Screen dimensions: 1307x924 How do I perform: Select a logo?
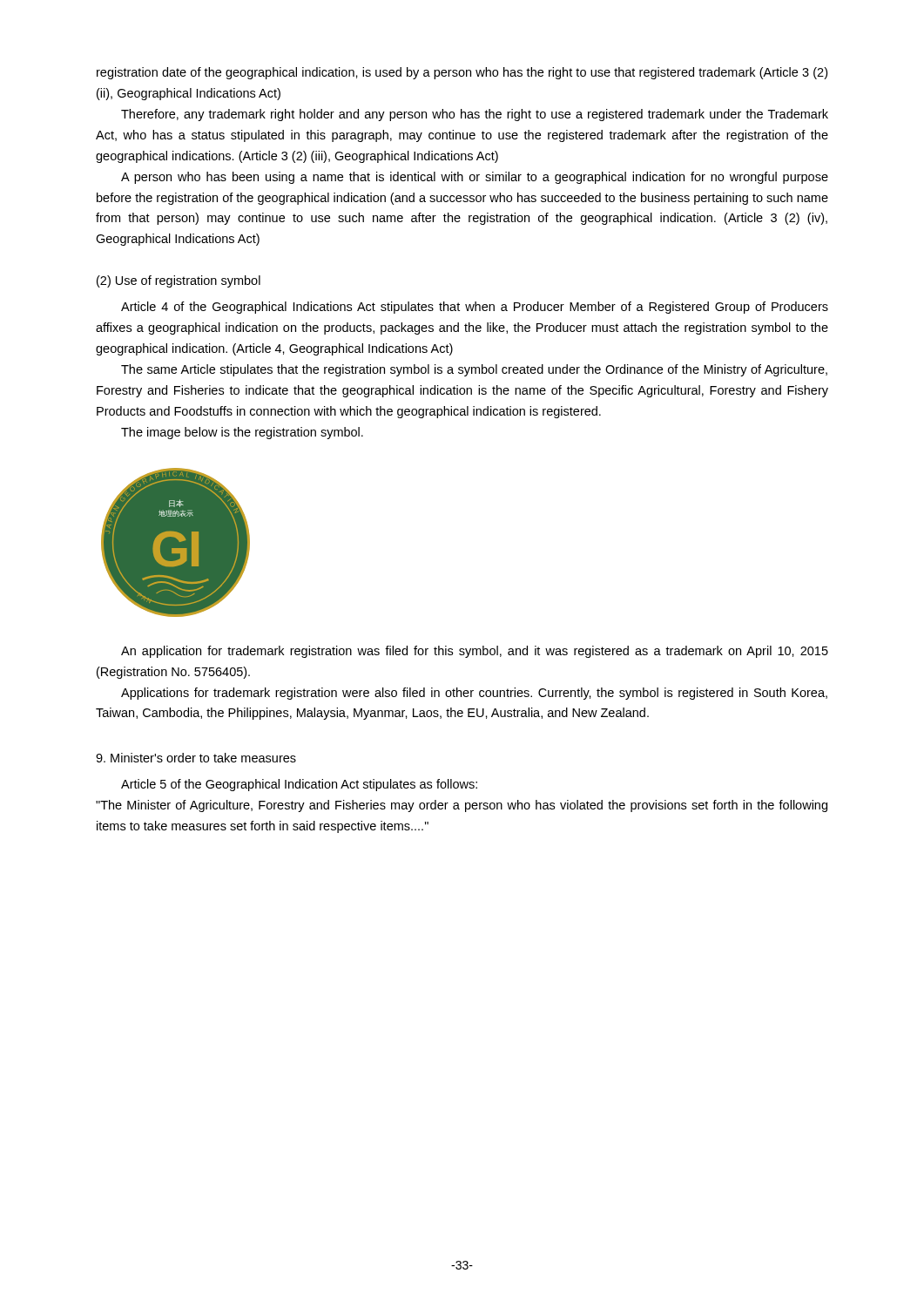pyautogui.click(x=462, y=542)
